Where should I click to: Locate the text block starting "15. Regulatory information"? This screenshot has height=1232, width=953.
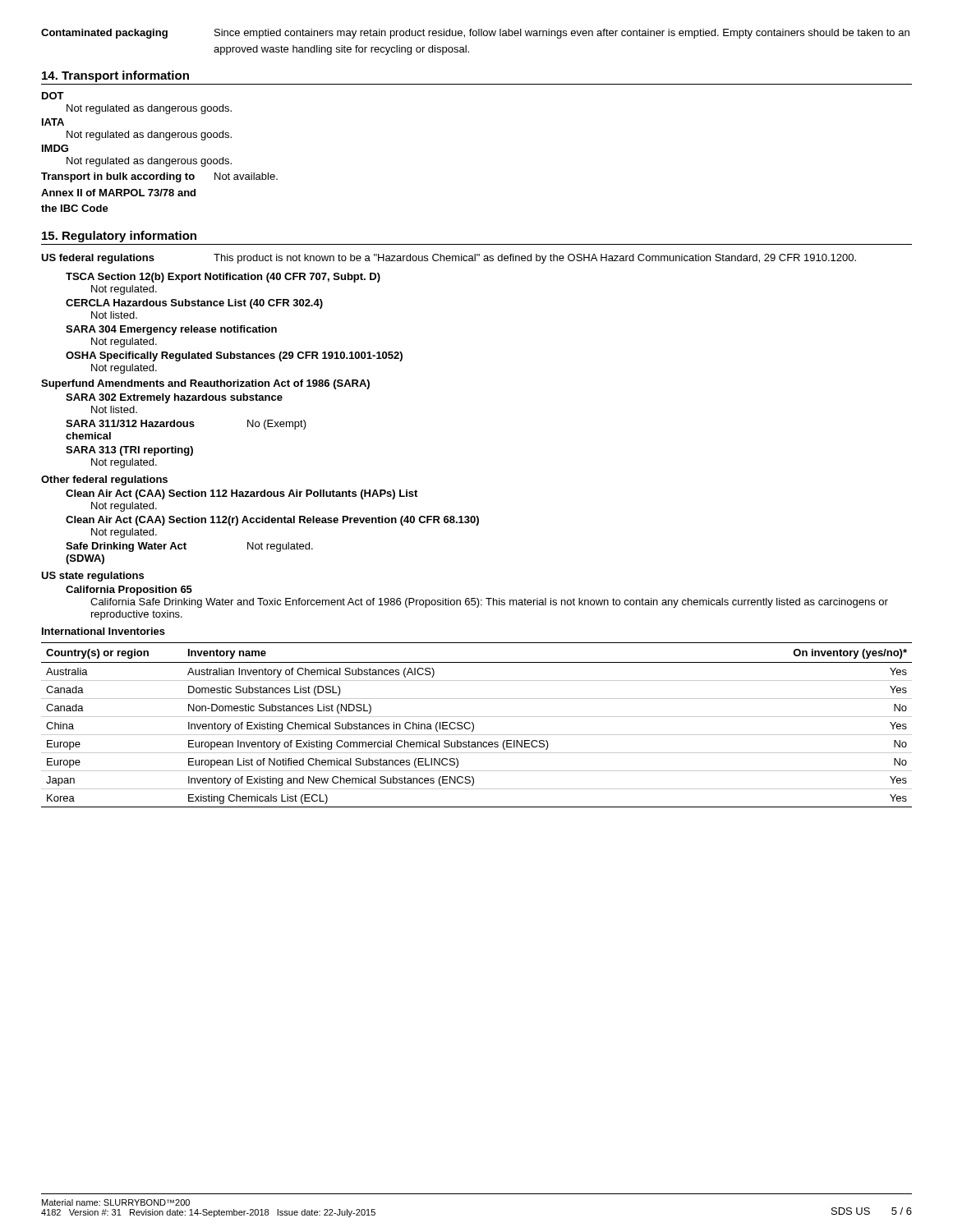(x=119, y=235)
